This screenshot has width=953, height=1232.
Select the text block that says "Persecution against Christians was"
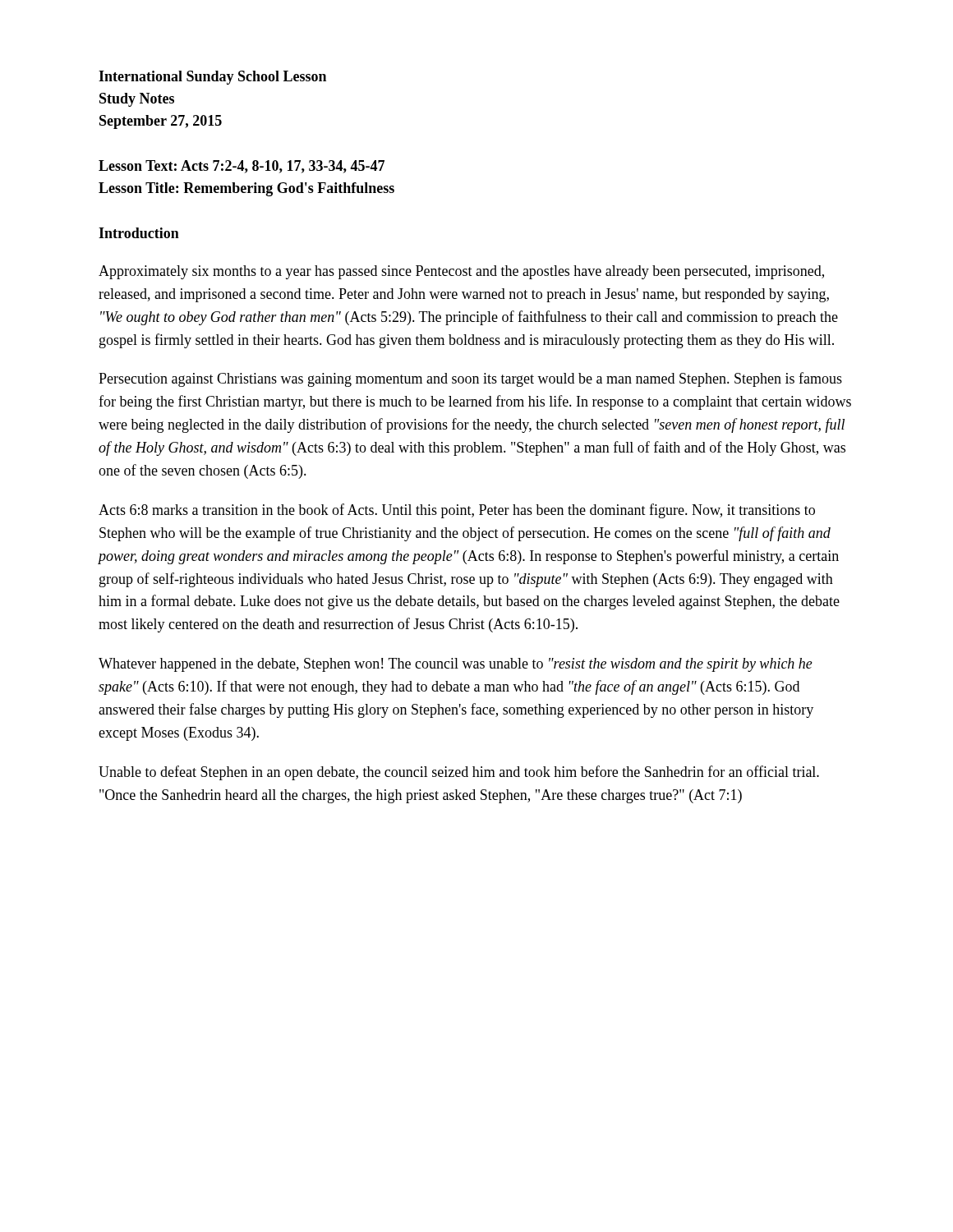[476, 426]
